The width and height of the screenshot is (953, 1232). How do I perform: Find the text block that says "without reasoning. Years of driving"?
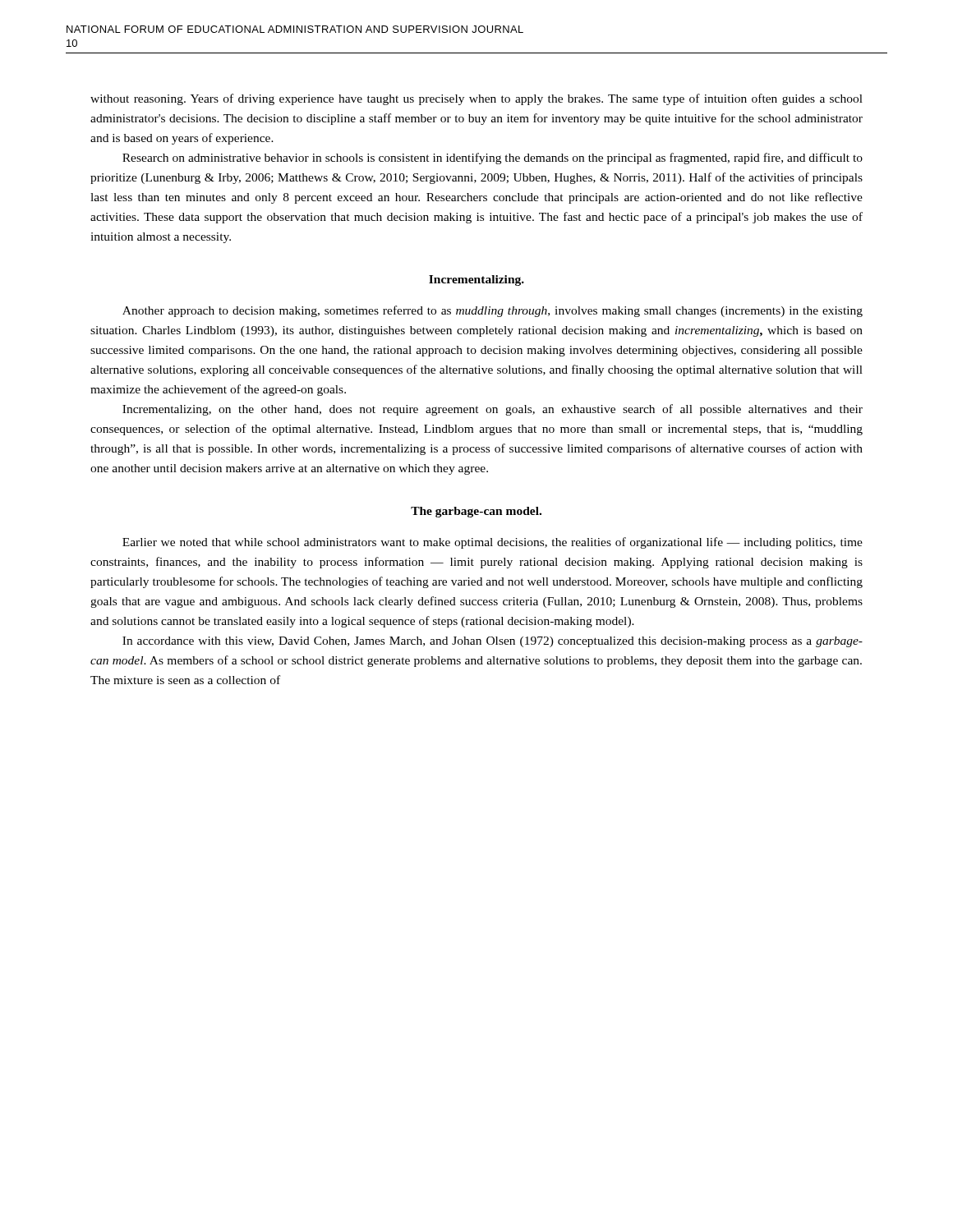tap(476, 118)
